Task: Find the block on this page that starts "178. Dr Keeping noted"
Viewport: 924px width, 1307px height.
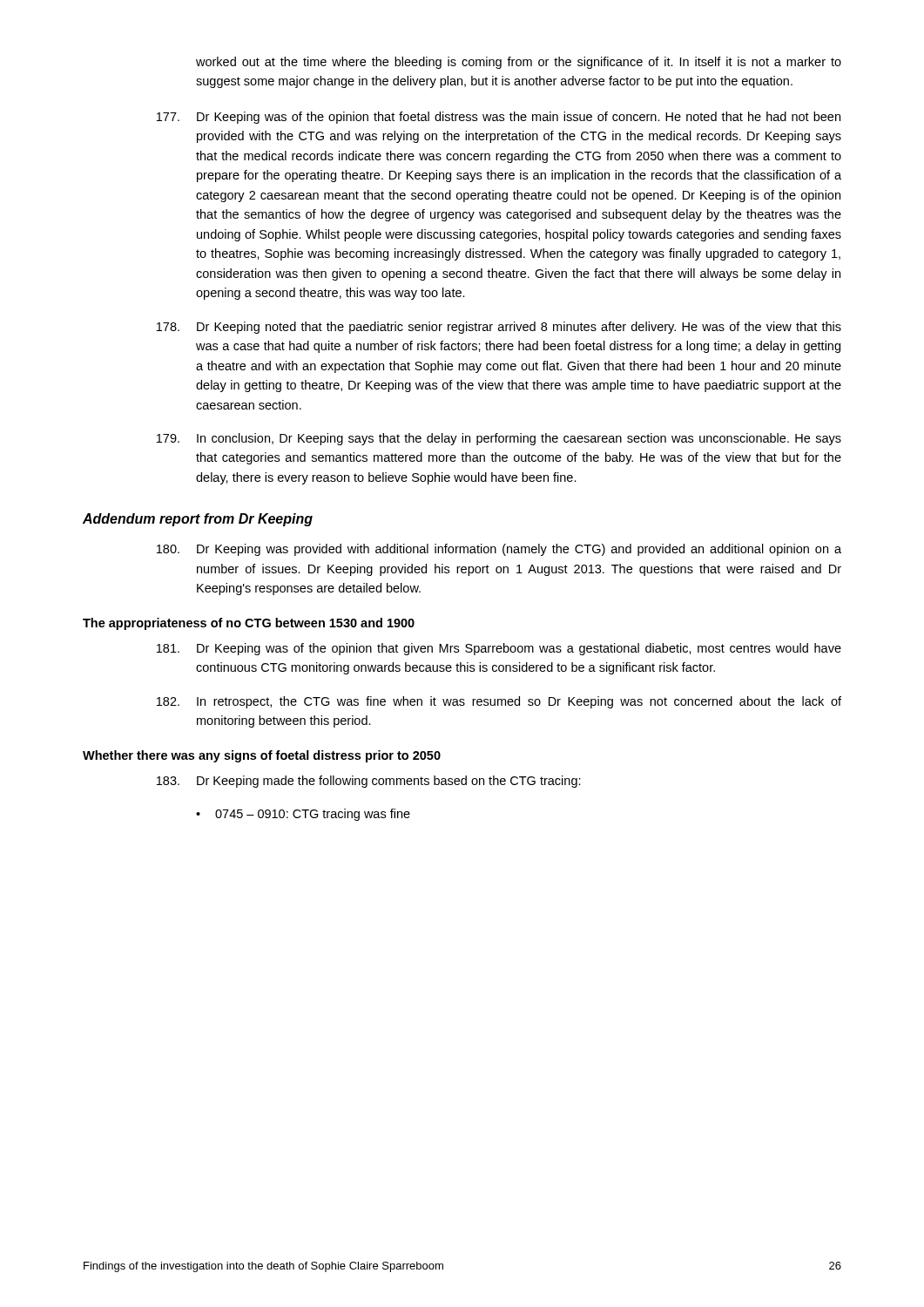Action: [x=462, y=366]
